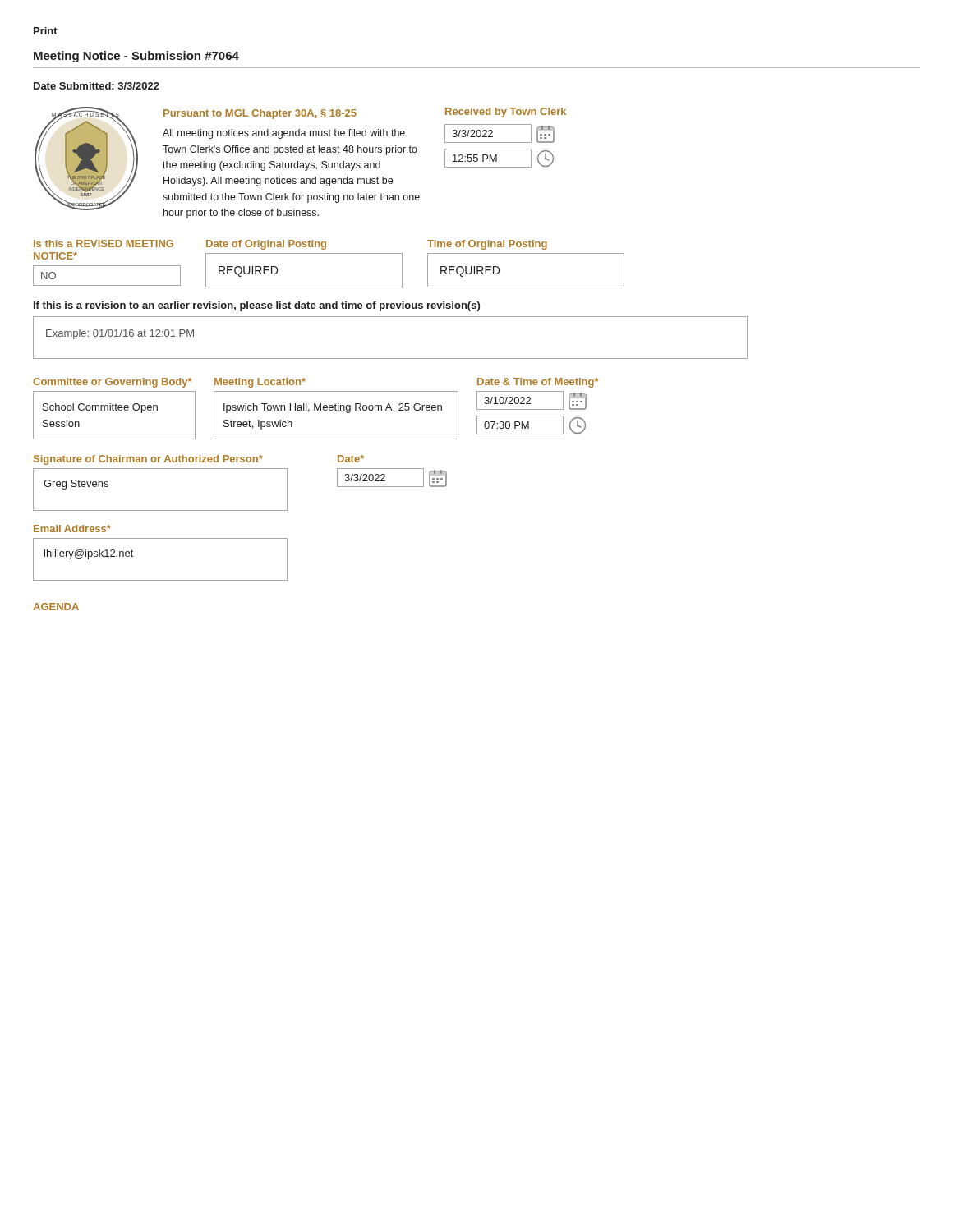
Task: Click the passage that begins "Example: 01/01/16 at"
Action: click(120, 333)
